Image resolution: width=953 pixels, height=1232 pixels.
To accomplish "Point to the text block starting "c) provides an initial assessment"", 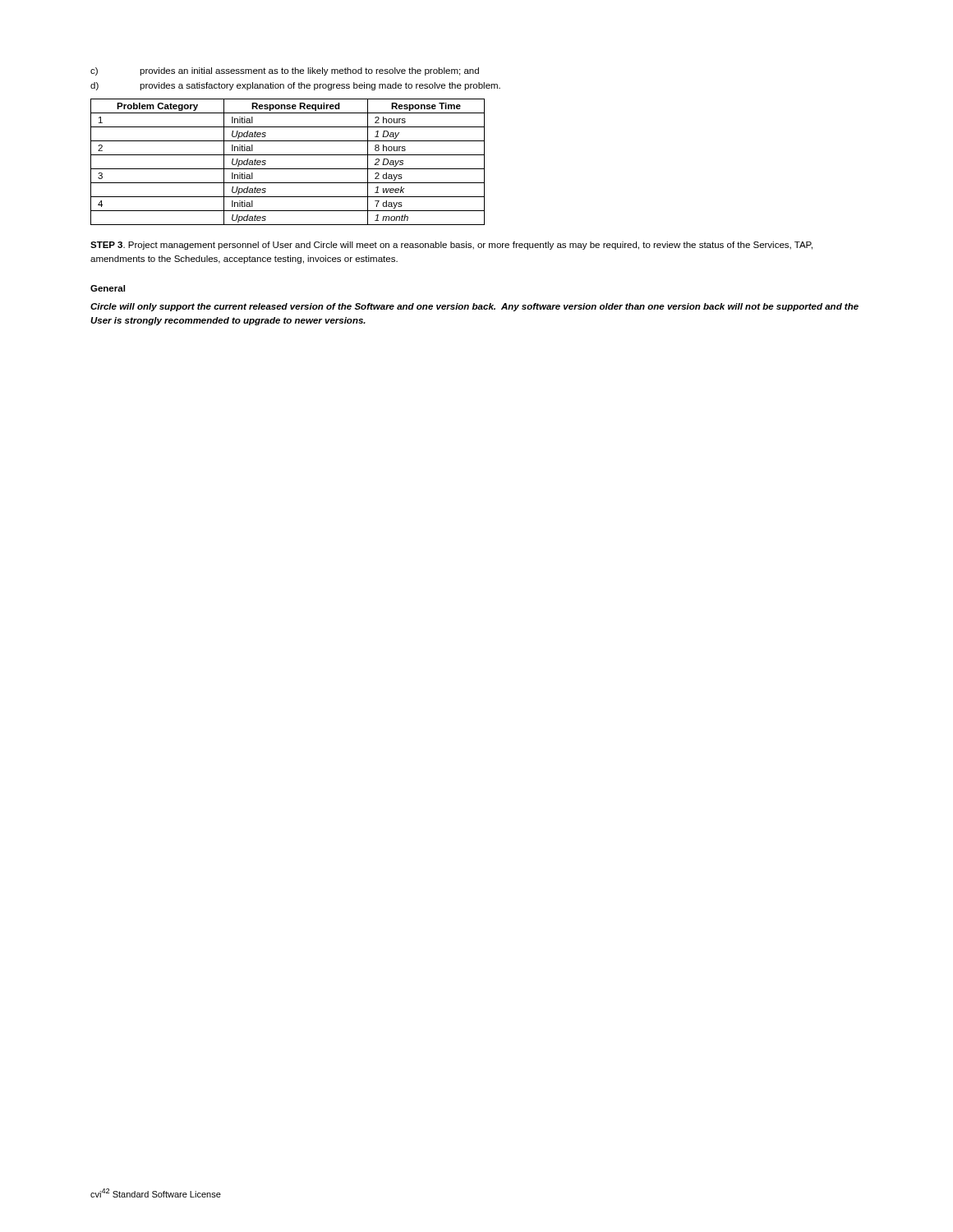I will pos(476,71).
